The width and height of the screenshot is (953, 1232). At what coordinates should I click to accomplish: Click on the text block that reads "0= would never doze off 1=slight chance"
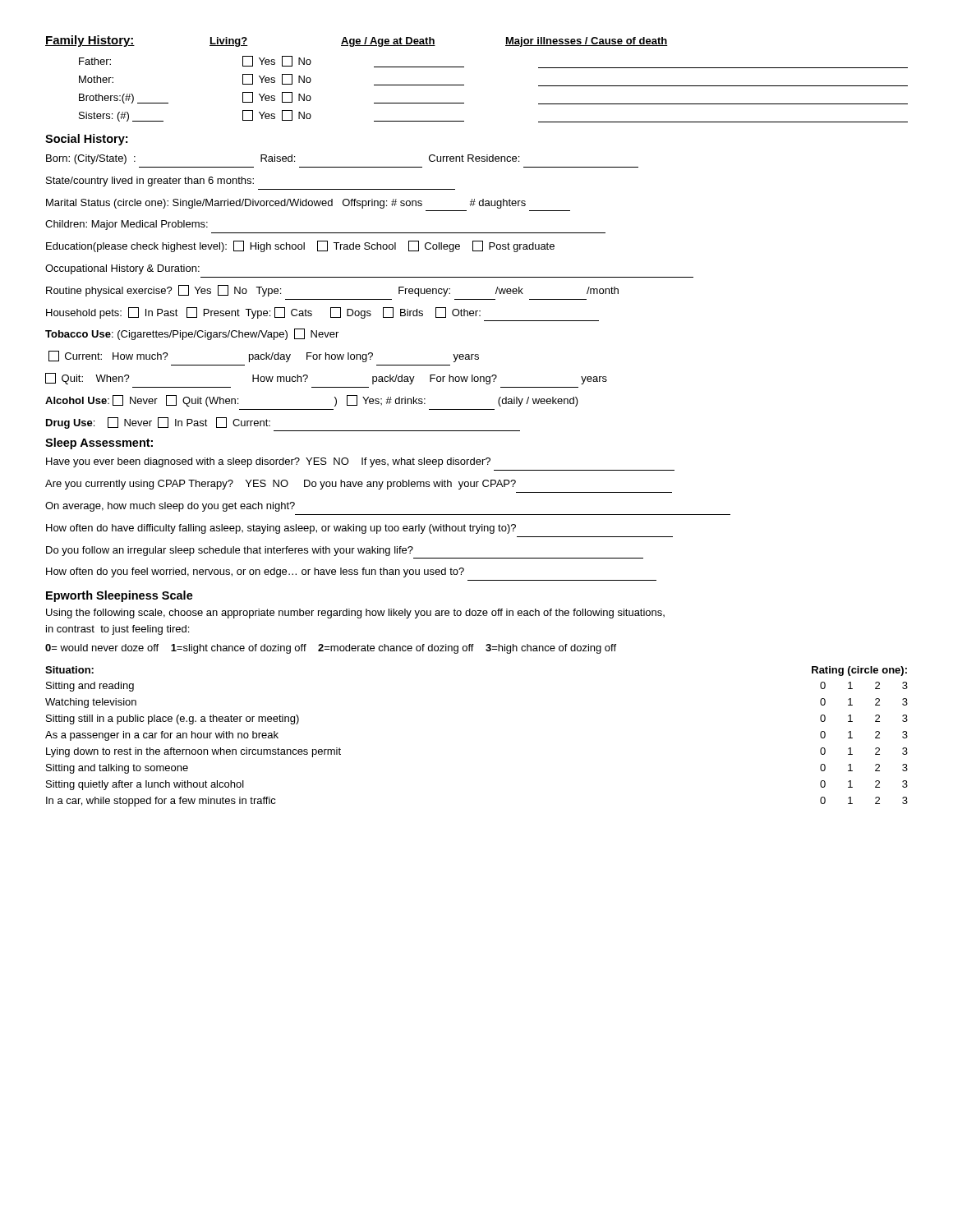tap(331, 648)
